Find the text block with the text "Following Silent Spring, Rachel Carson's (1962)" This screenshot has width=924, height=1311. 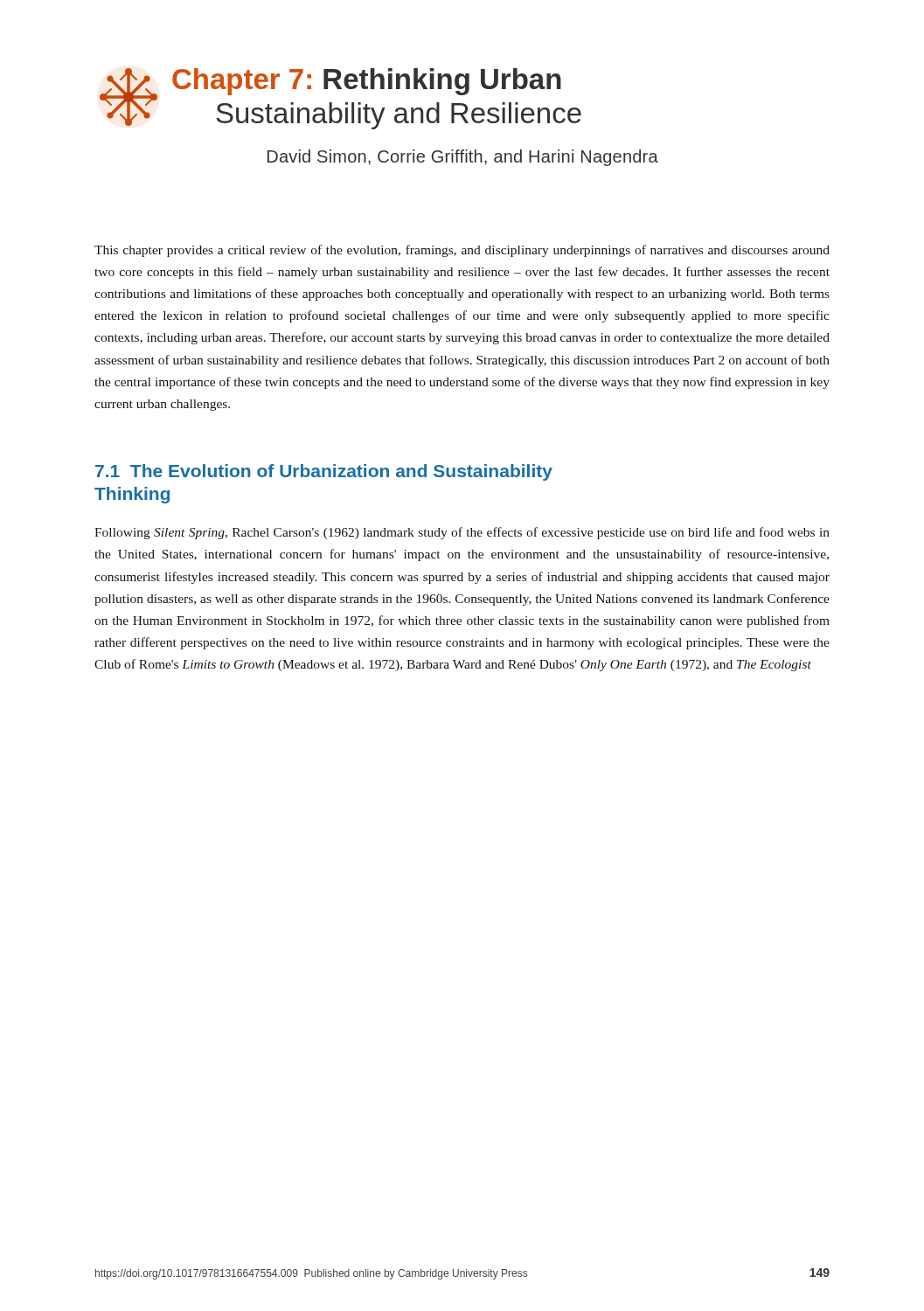[462, 598]
